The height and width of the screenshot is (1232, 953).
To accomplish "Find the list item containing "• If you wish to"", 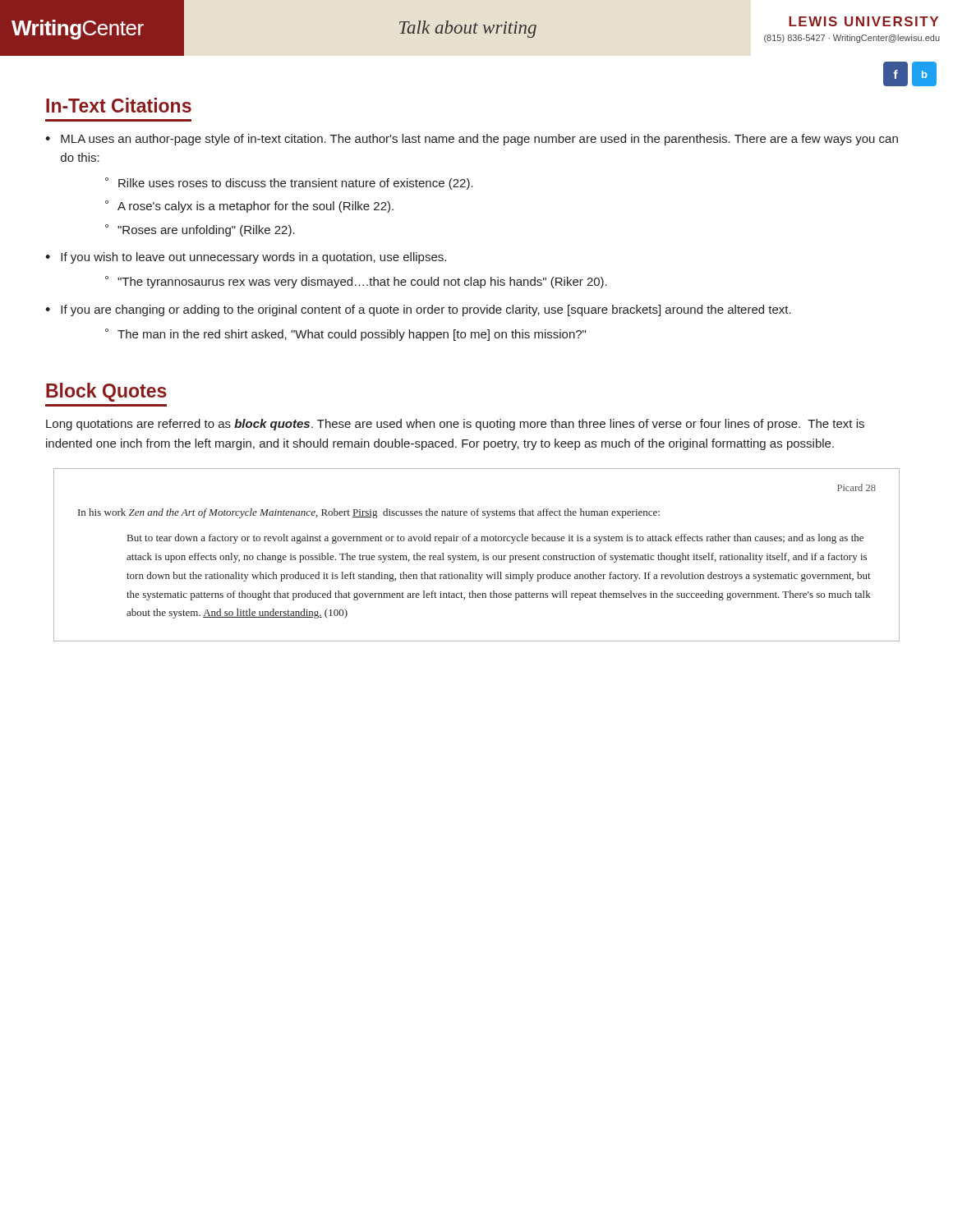I will [x=246, y=257].
